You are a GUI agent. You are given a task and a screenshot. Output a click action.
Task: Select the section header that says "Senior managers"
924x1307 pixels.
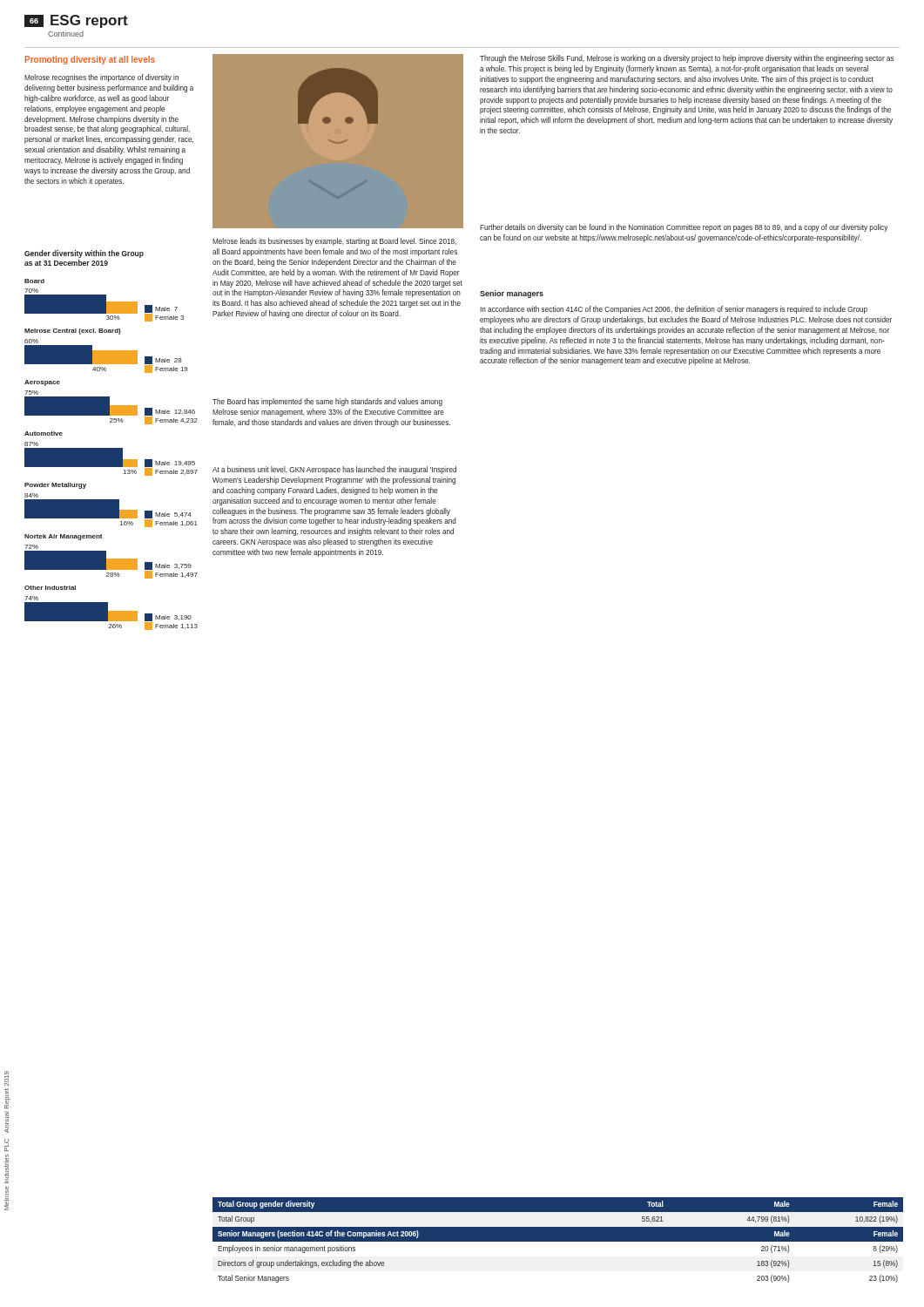[x=512, y=294]
